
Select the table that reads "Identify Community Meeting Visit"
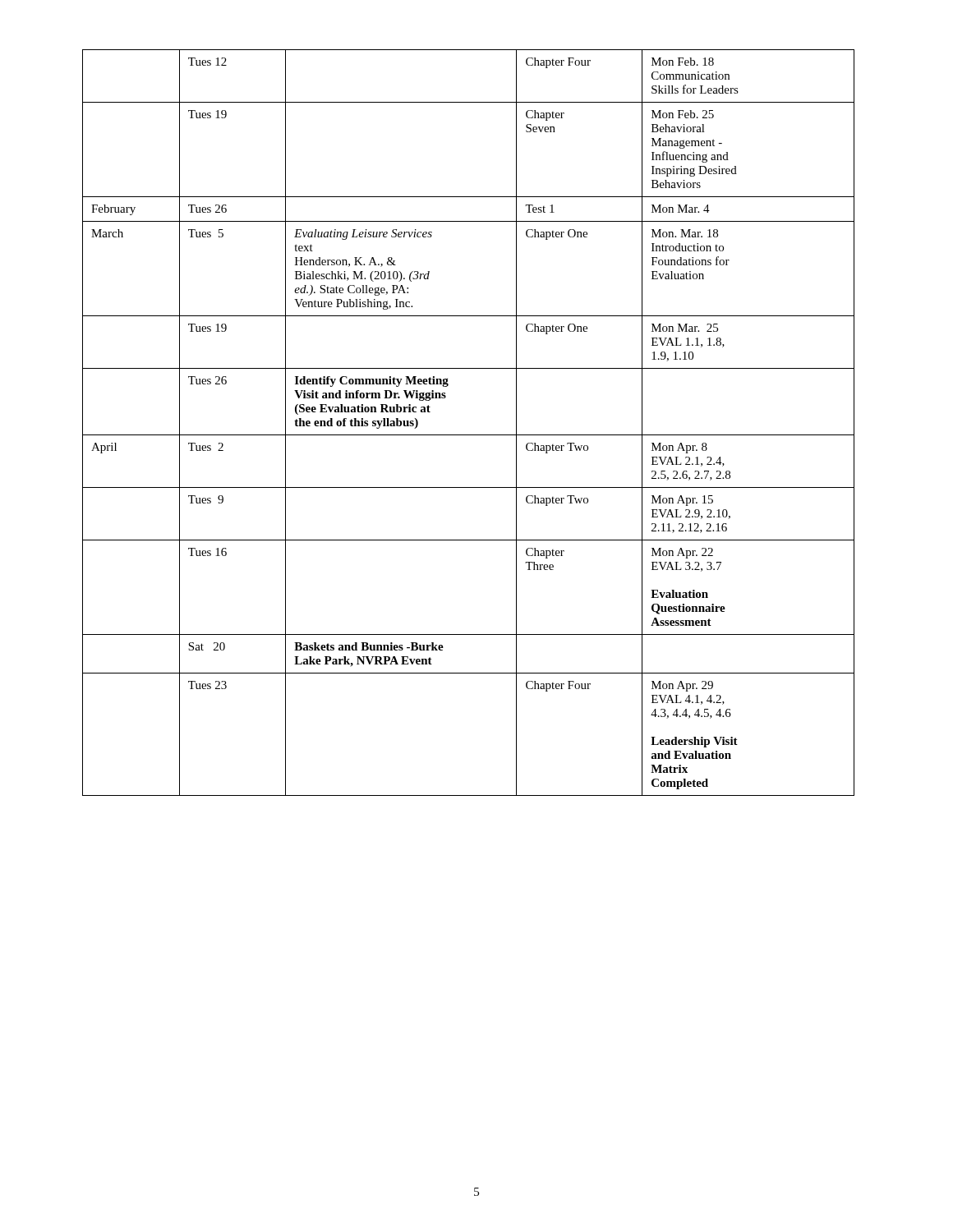(468, 423)
